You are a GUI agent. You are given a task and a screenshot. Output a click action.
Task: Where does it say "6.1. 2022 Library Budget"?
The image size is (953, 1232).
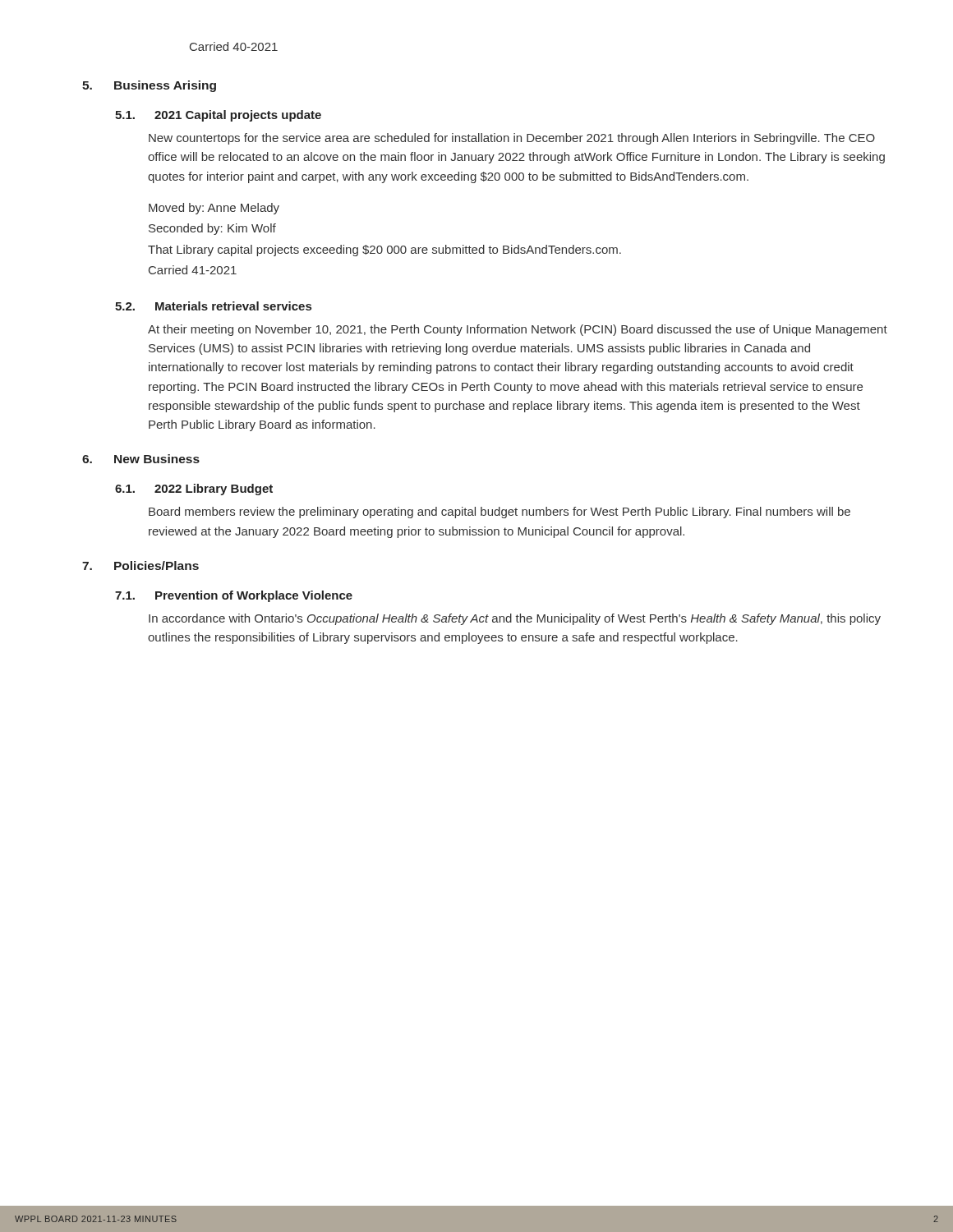pos(194,488)
